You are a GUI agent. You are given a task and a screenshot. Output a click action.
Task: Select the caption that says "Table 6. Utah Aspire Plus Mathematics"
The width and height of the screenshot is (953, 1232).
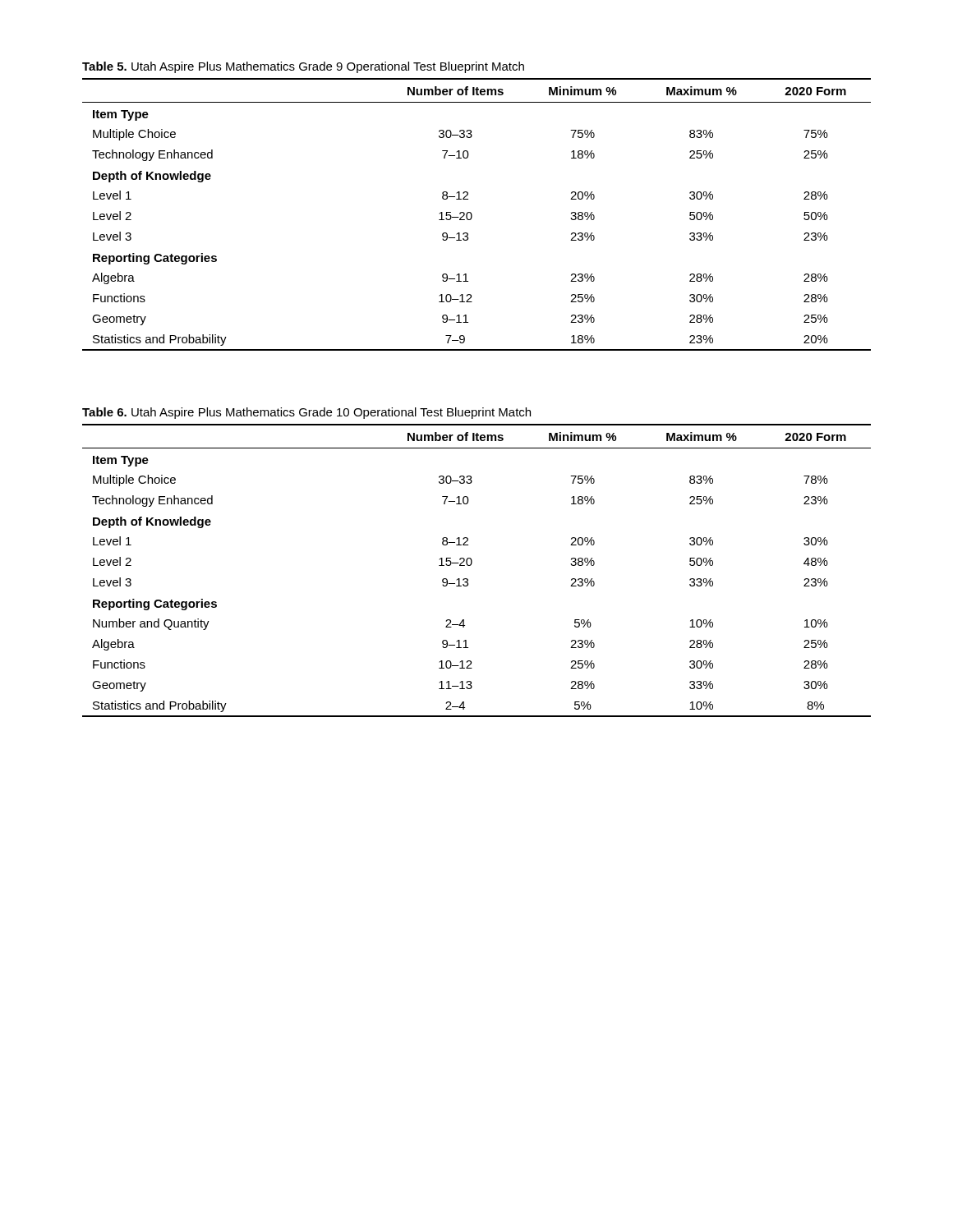[x=307, y=412]
